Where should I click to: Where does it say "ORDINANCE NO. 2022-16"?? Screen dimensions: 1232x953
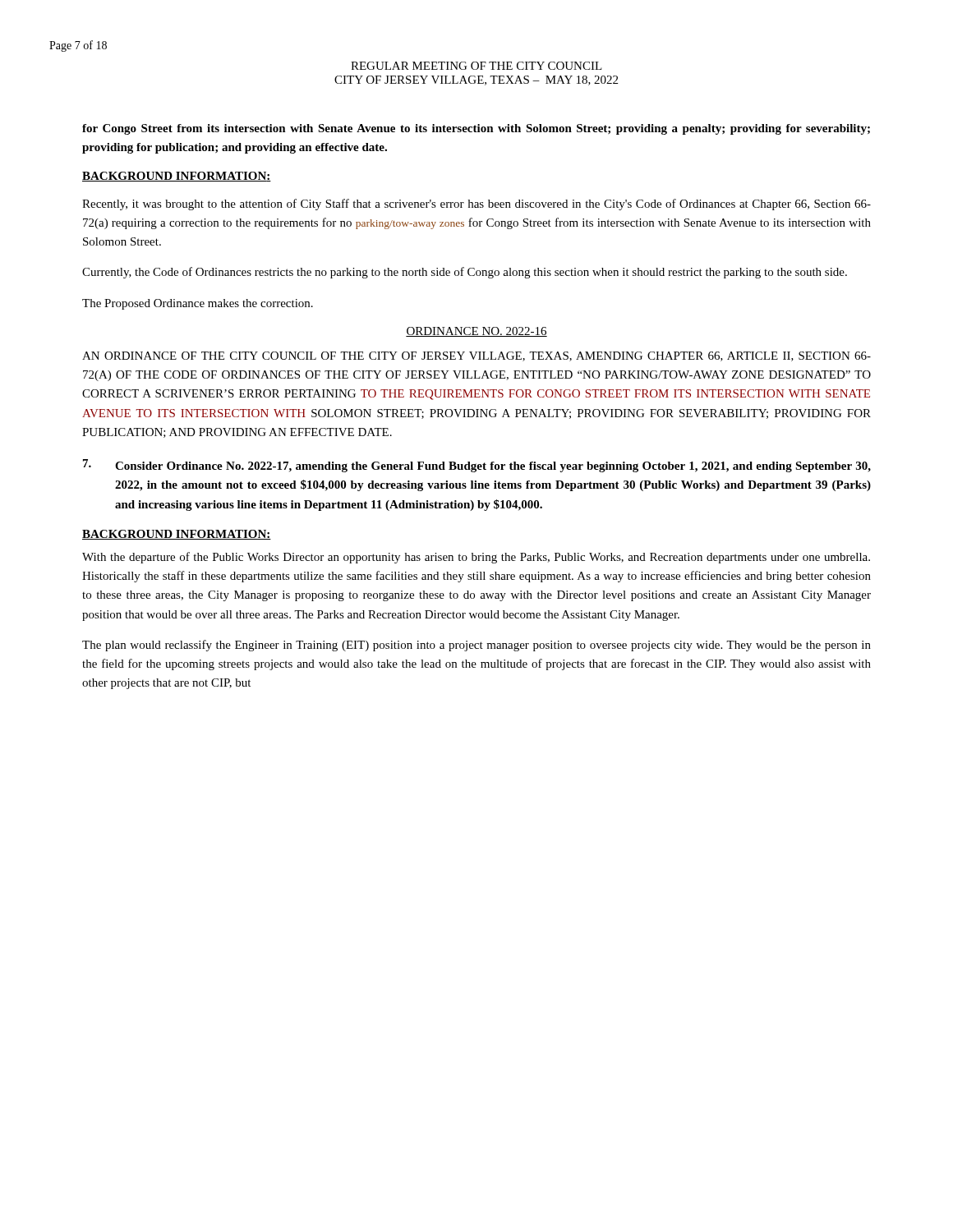(476, 331)
